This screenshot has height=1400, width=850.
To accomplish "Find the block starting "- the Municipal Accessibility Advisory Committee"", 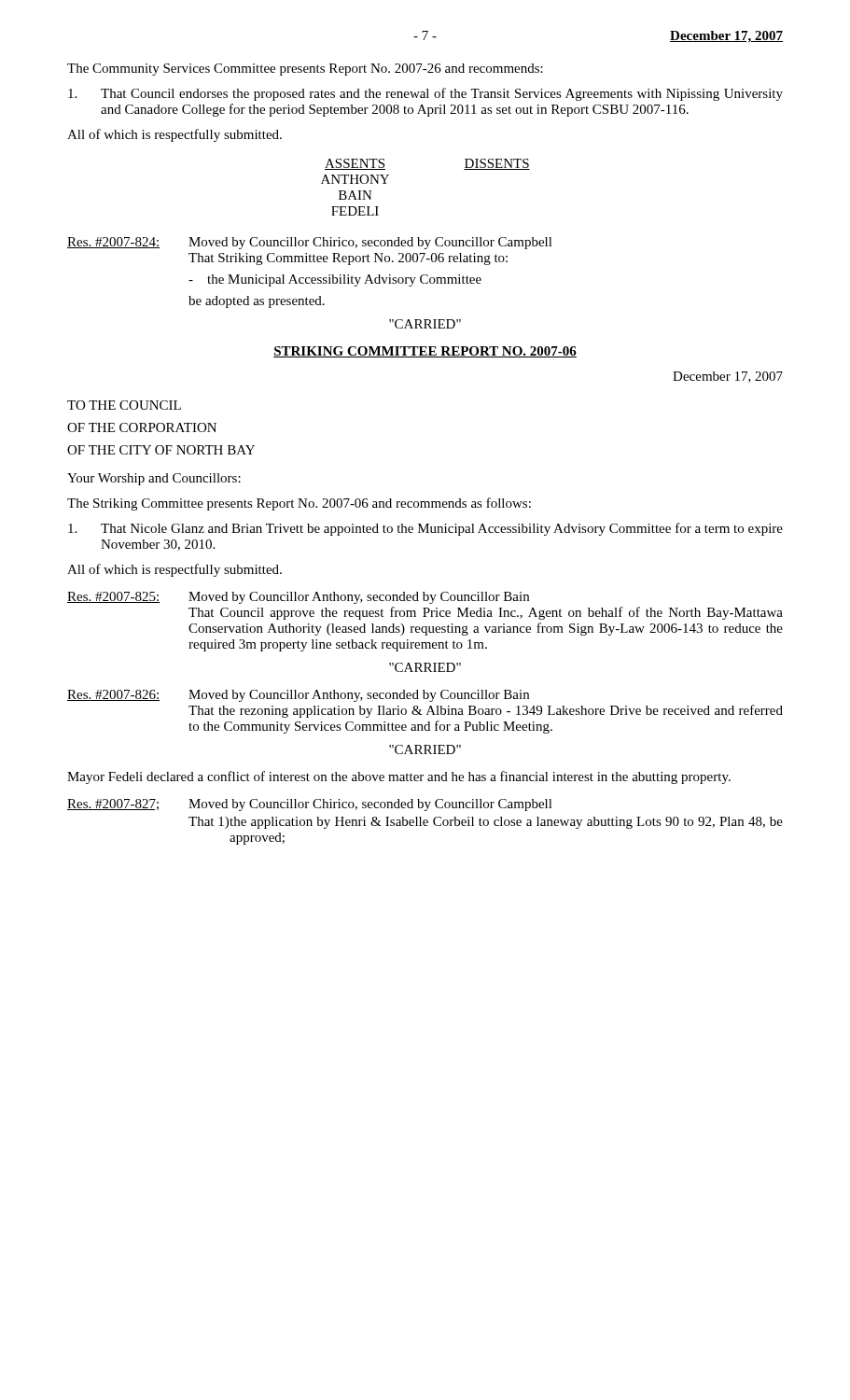I will (486, 280).
